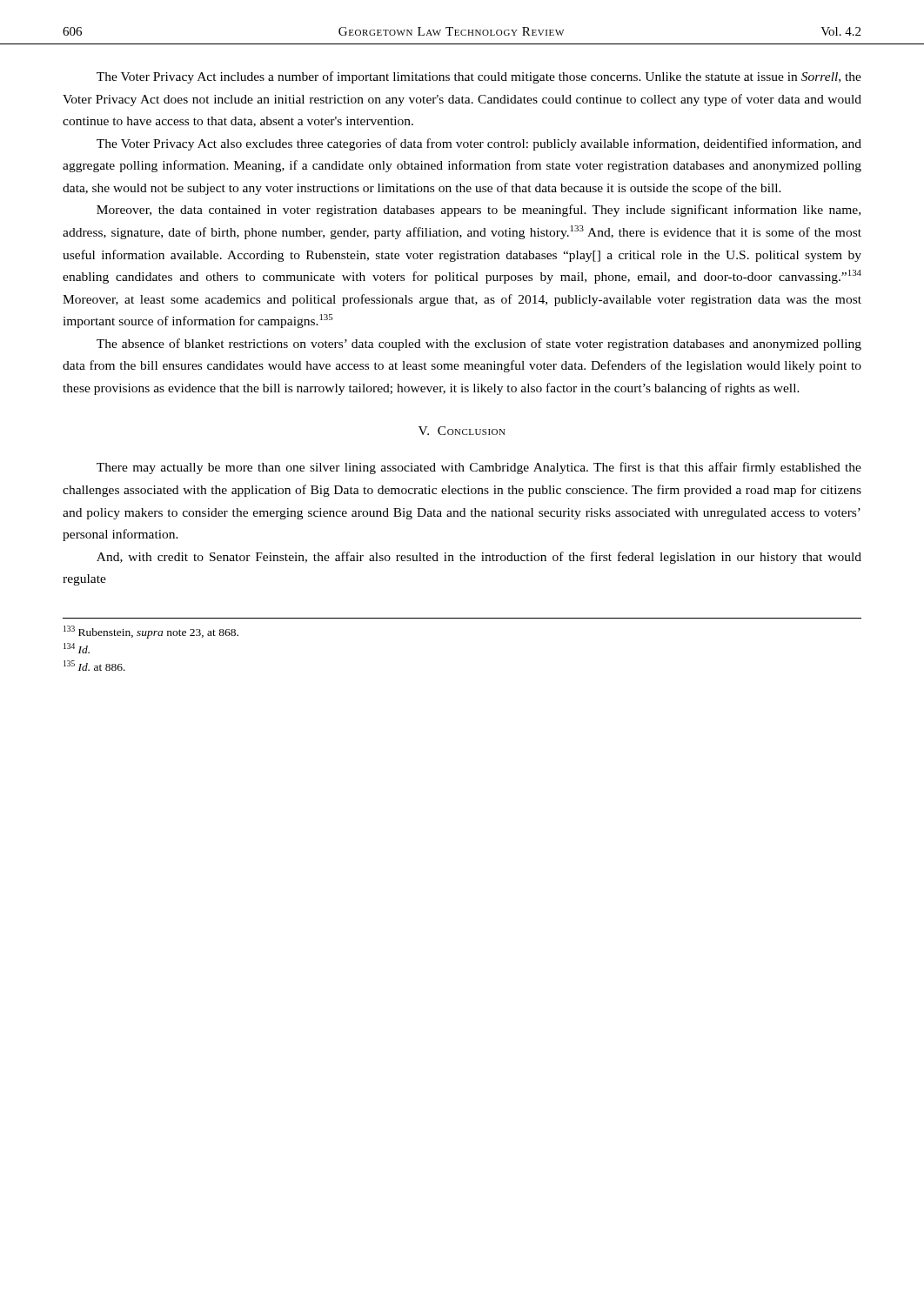This screenshot has width=924, height=1305.
Task: Click on the block starting "Moreover, the data contained in"
Action: (462, 265)
